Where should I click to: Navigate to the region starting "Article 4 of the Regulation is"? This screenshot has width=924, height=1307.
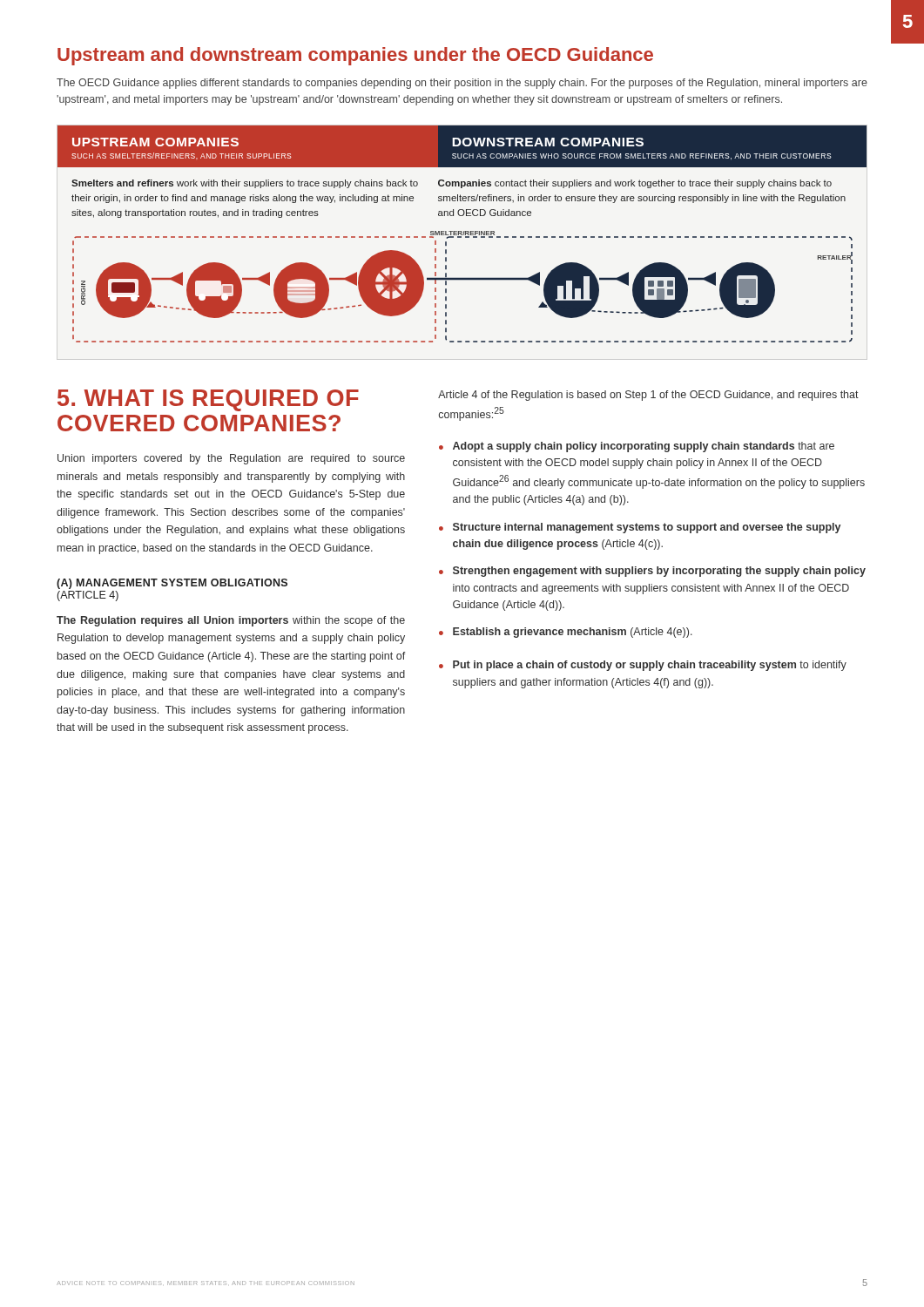click(648, 405)
